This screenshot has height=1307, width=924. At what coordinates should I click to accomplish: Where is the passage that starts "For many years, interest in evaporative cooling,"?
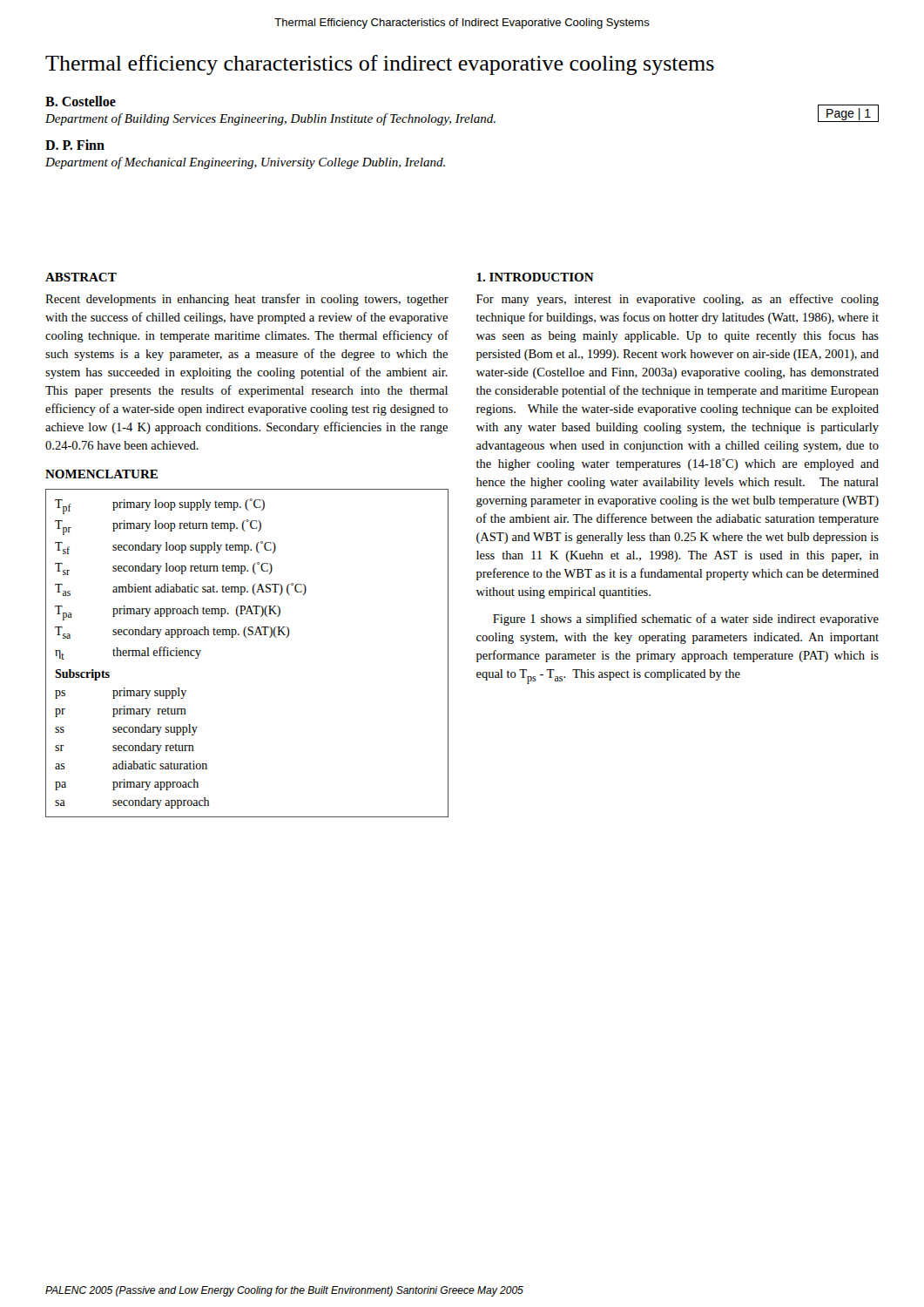click(x=677, y=445)
